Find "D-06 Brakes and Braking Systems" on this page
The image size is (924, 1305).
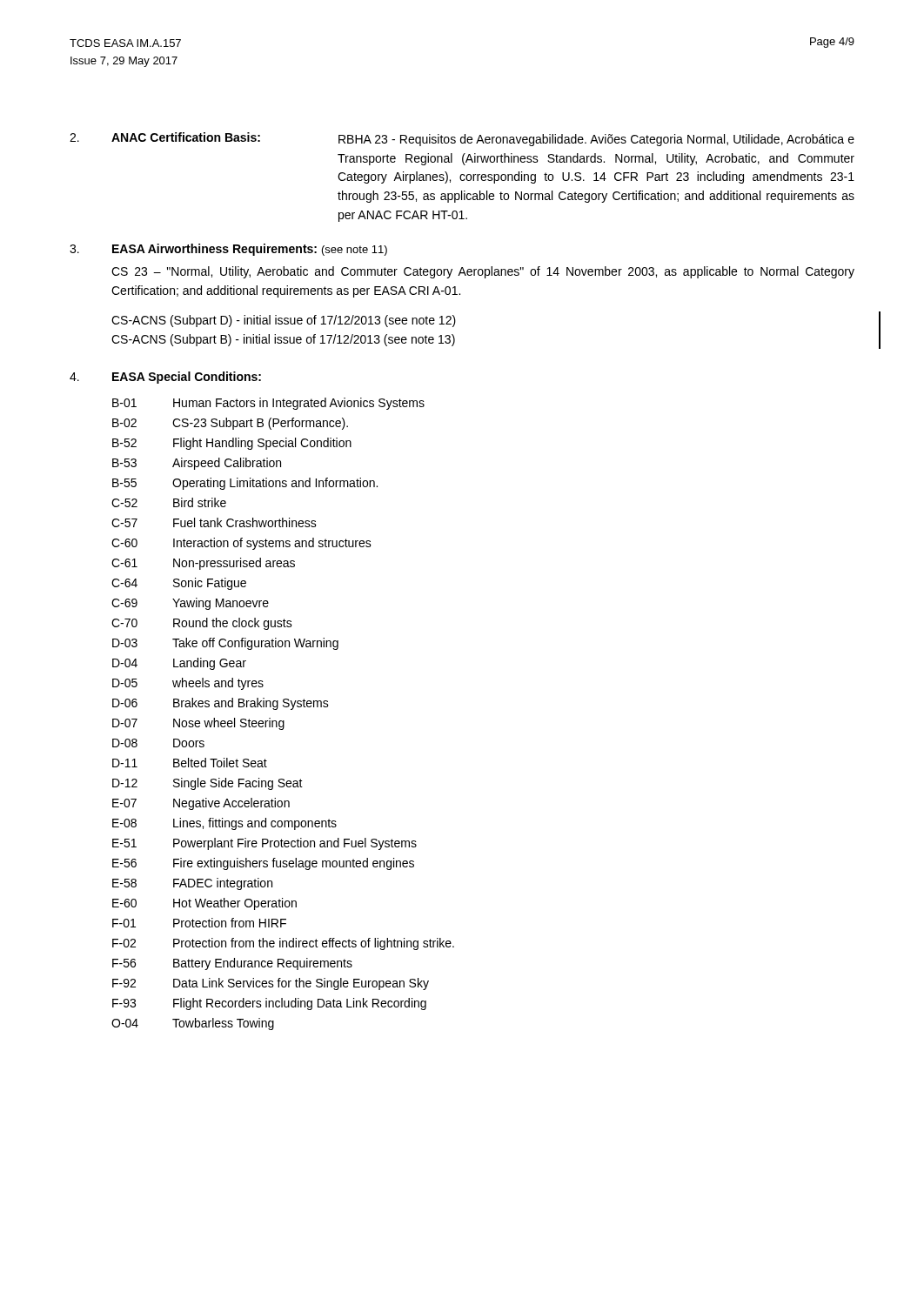(x=221, y=704)
